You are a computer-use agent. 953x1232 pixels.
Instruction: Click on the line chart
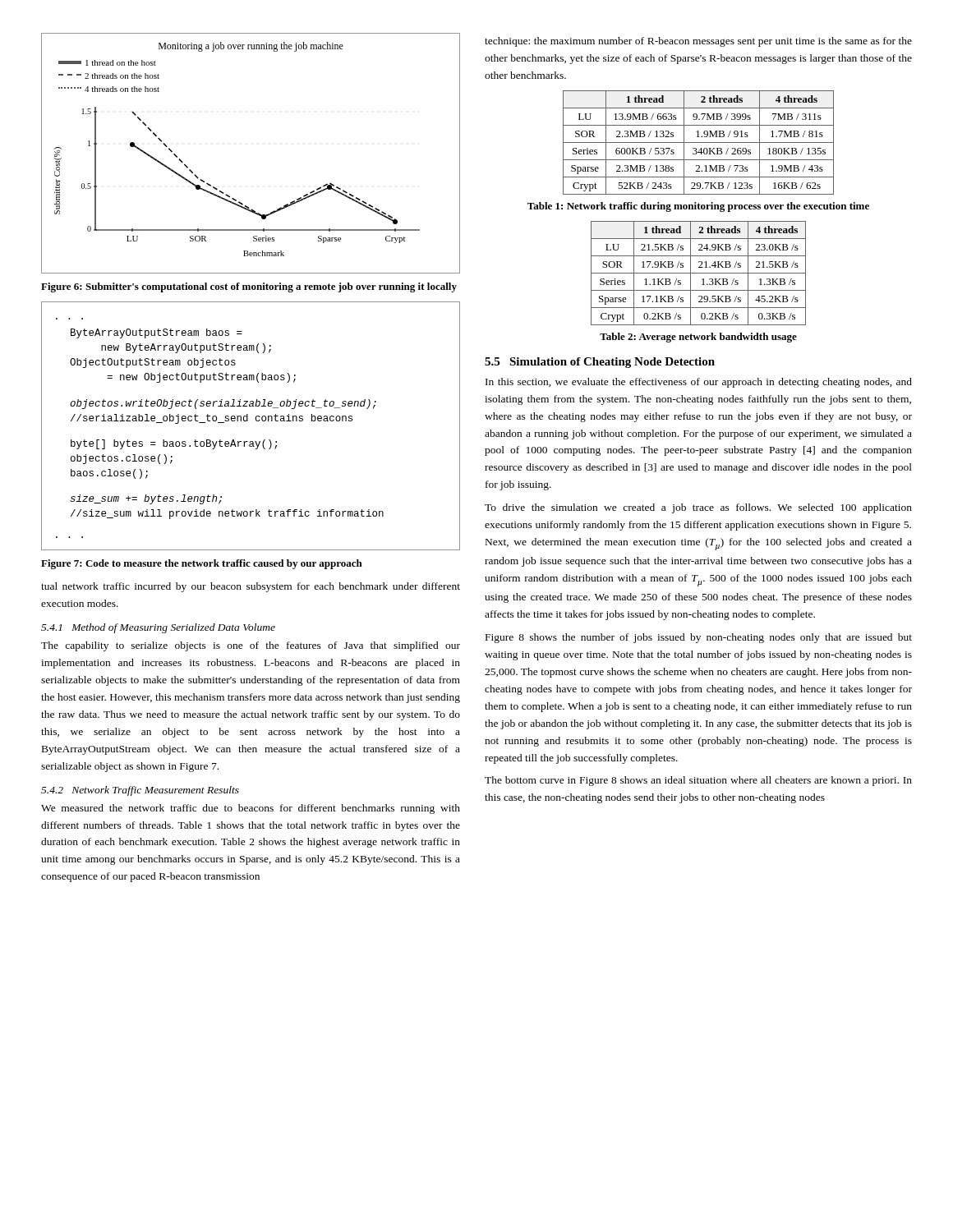(251, 153)
